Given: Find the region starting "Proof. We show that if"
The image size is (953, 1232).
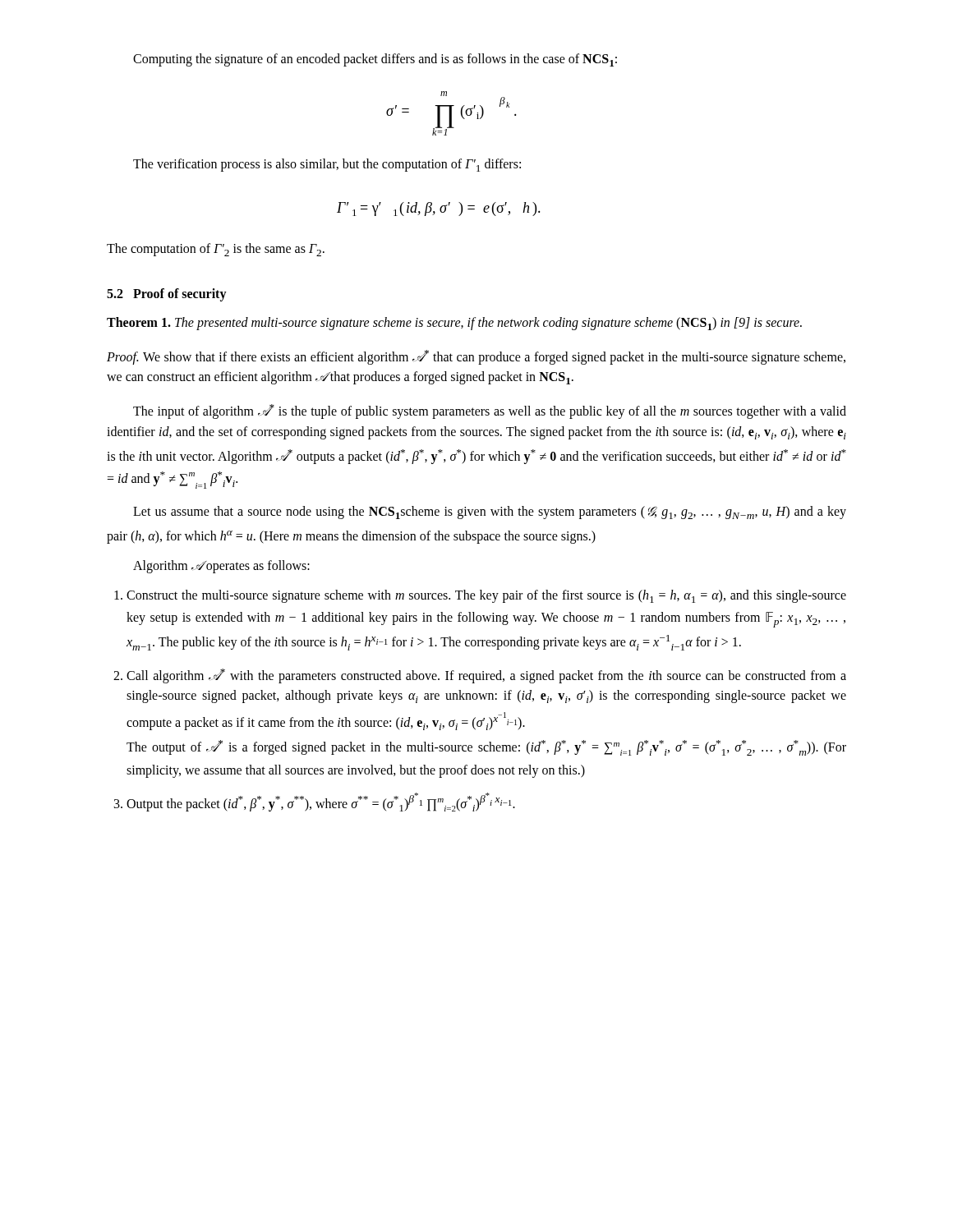Looking at the screenshot, I should point(476,367).
